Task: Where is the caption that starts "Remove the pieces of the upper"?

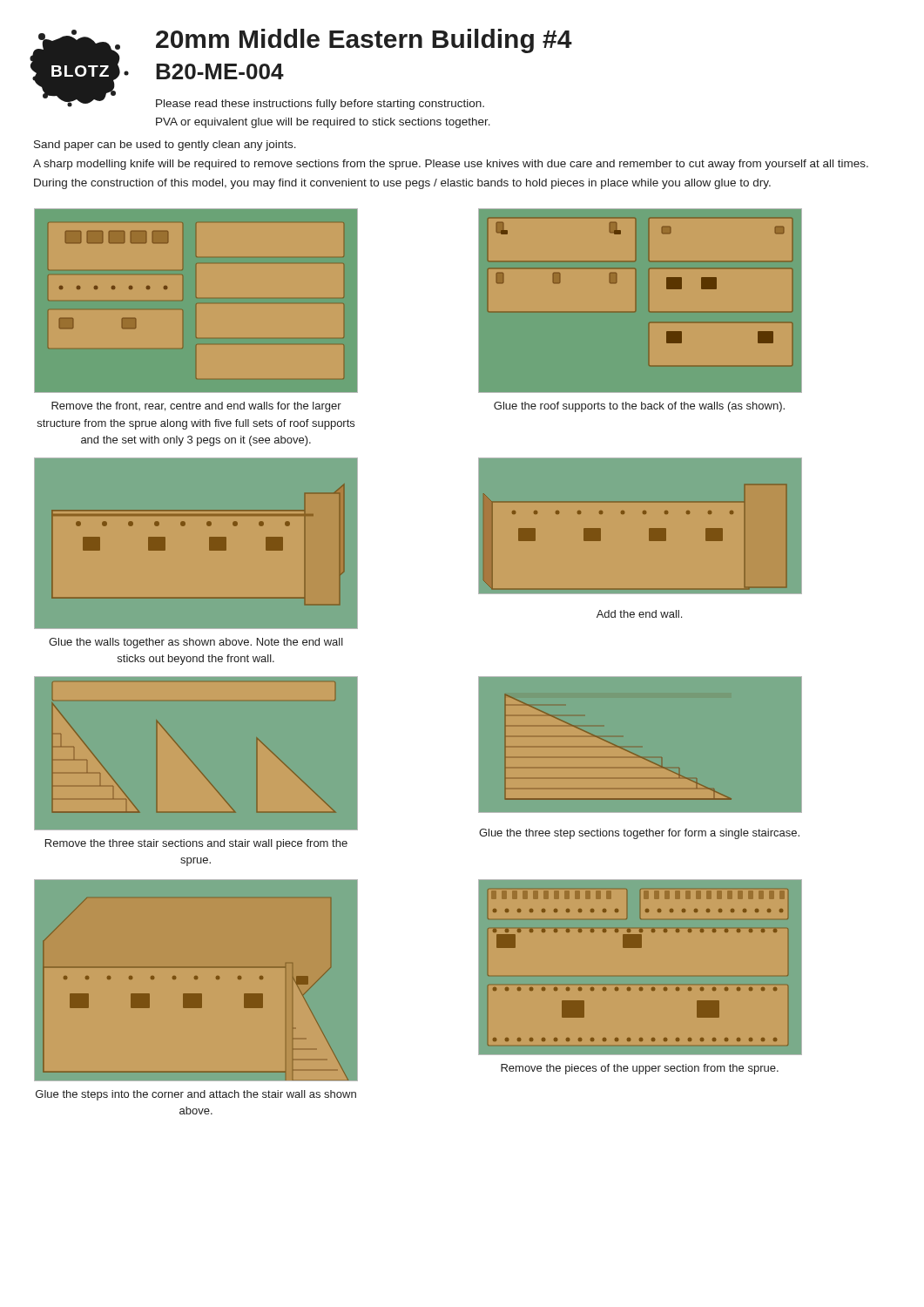Action: tap(640, 1068)
